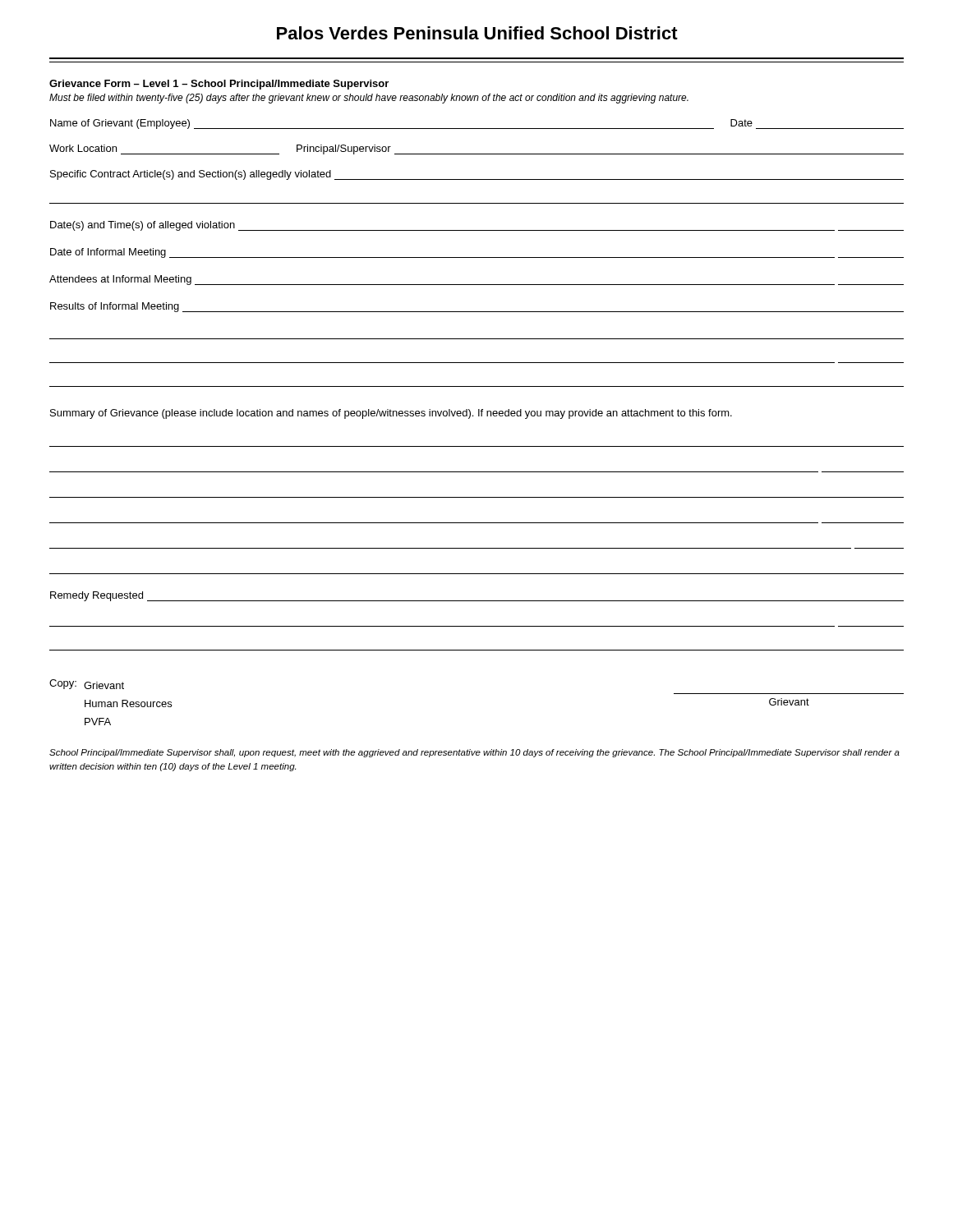Locate the block of text that opens with "Copy: Grievant Human Resources PVFA"
The height and width of the screenshot is (1232, 953).
click(x=87, y=684)
